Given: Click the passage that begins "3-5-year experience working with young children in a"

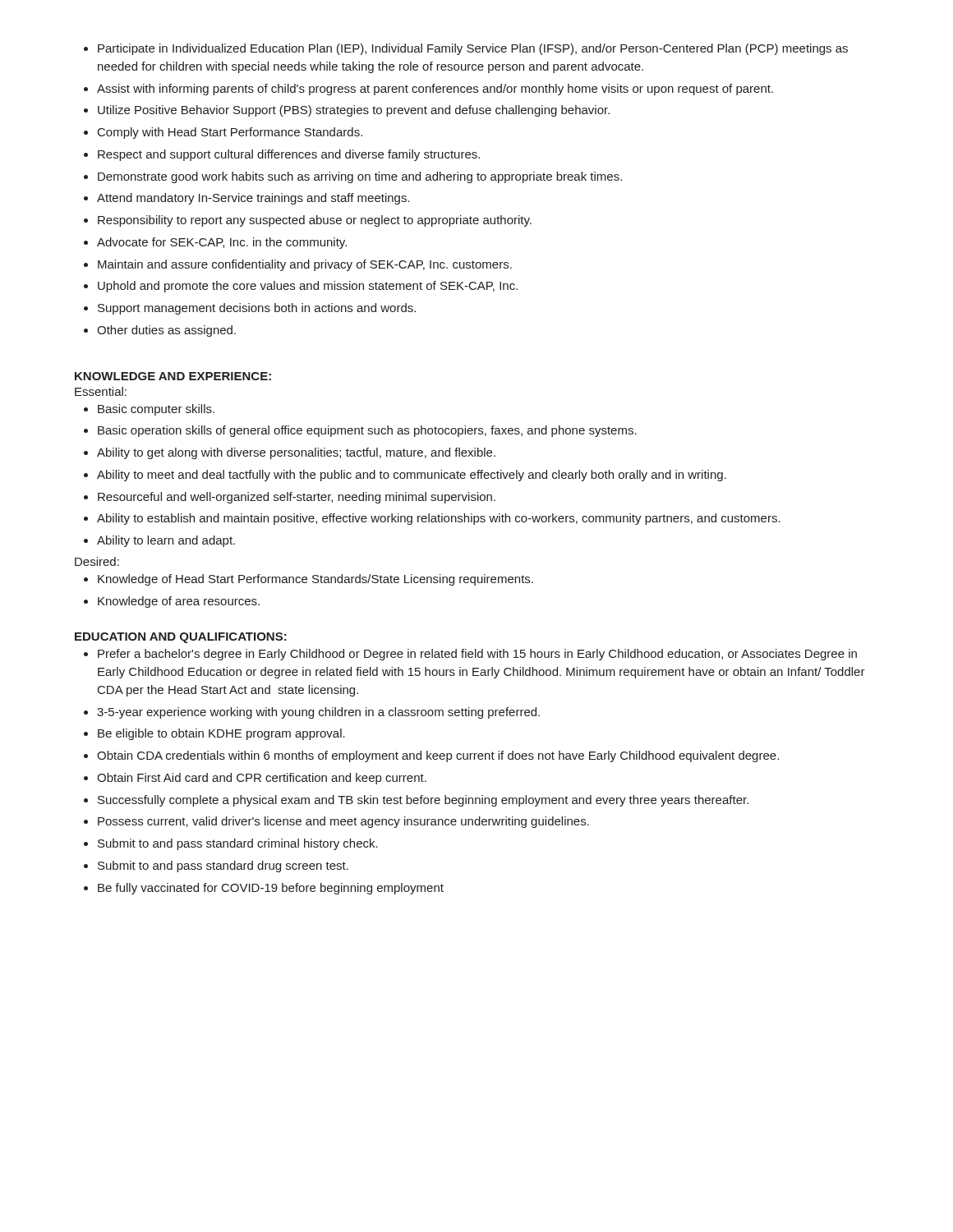Looking at the screenshot, I should point(319,711).
